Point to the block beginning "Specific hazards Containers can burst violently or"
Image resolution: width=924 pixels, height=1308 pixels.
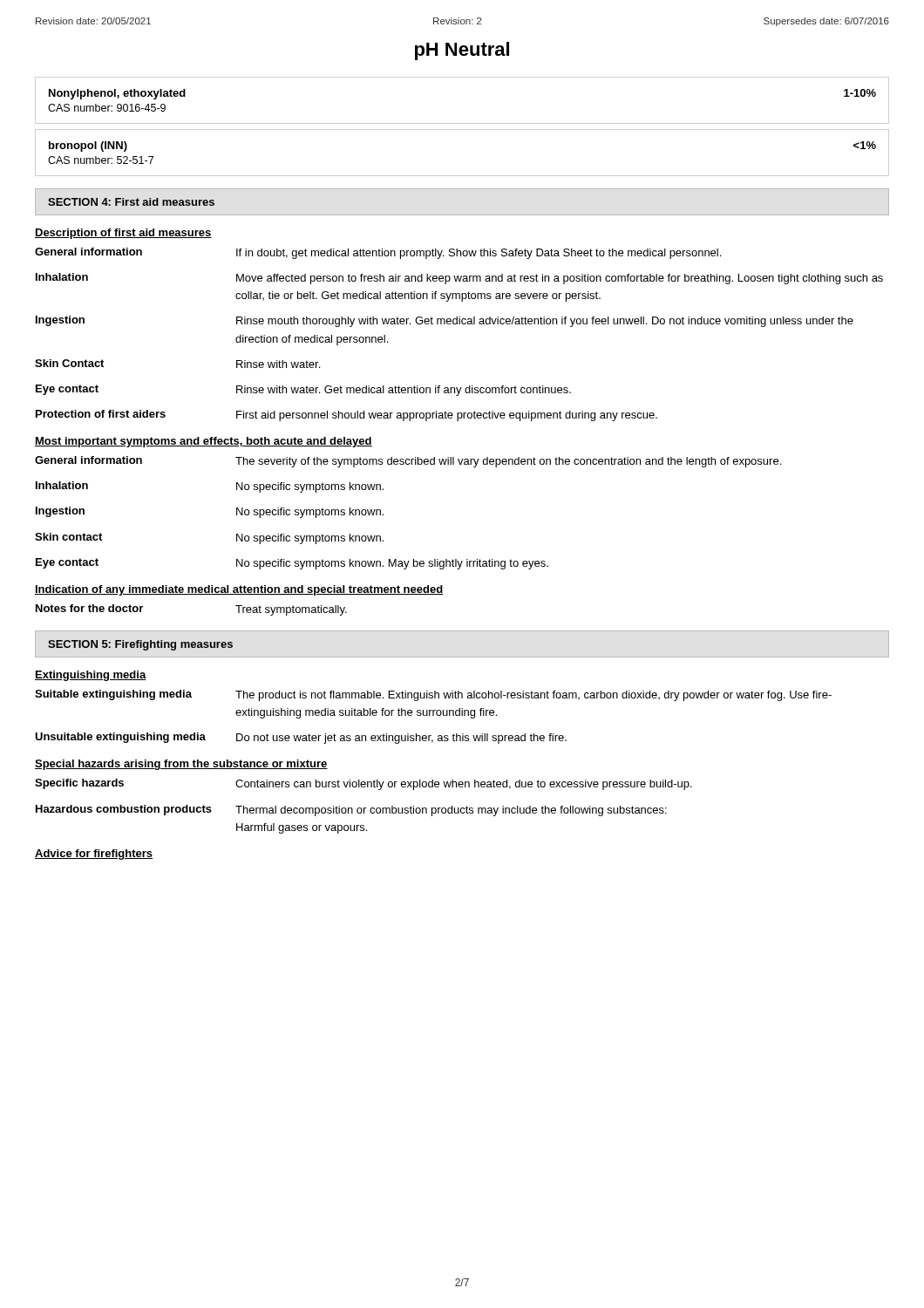point(462,784)
